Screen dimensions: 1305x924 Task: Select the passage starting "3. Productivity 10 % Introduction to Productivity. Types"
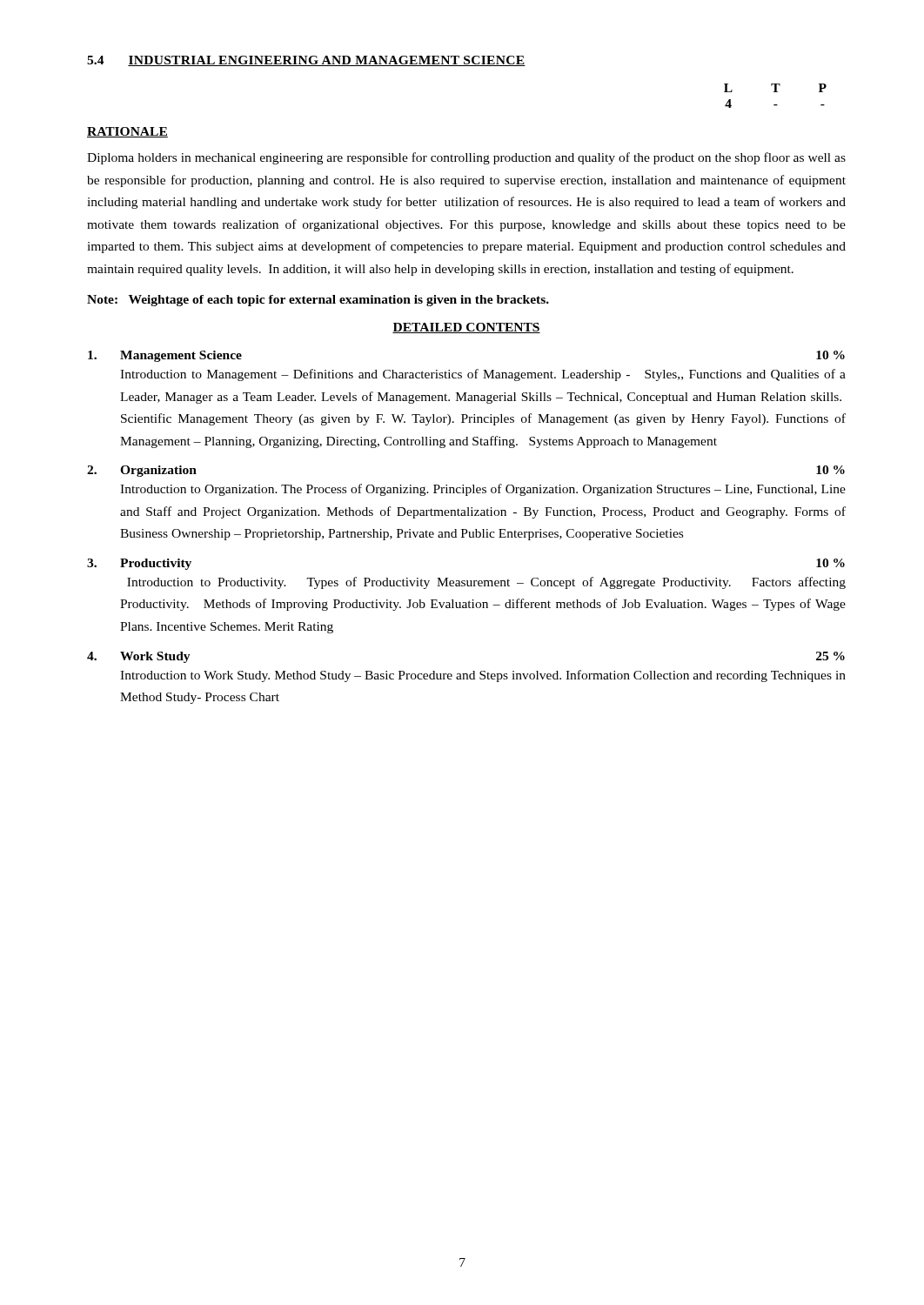click(x=466, y=596)
